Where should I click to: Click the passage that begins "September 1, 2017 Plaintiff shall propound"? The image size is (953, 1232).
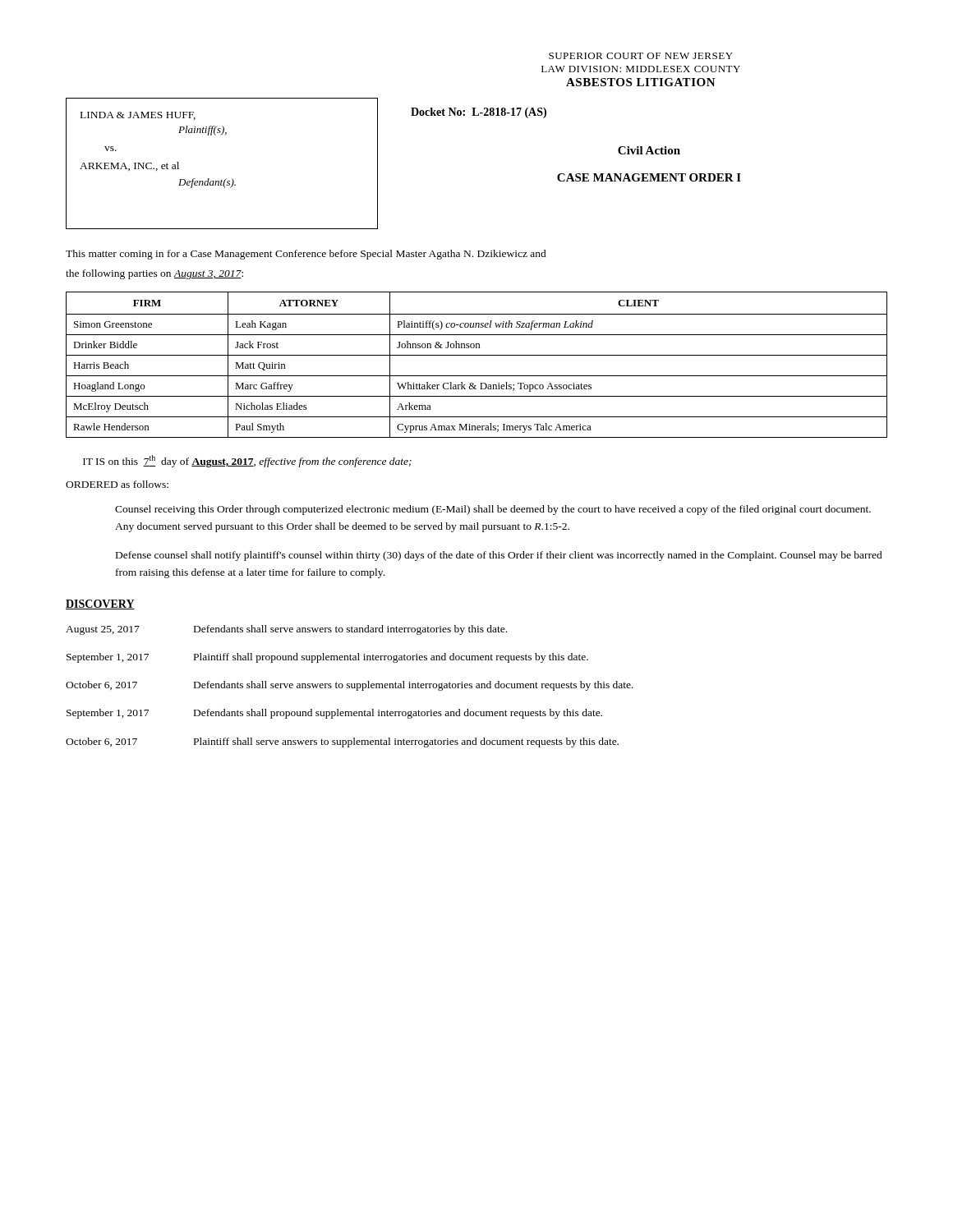coord(476,657)
